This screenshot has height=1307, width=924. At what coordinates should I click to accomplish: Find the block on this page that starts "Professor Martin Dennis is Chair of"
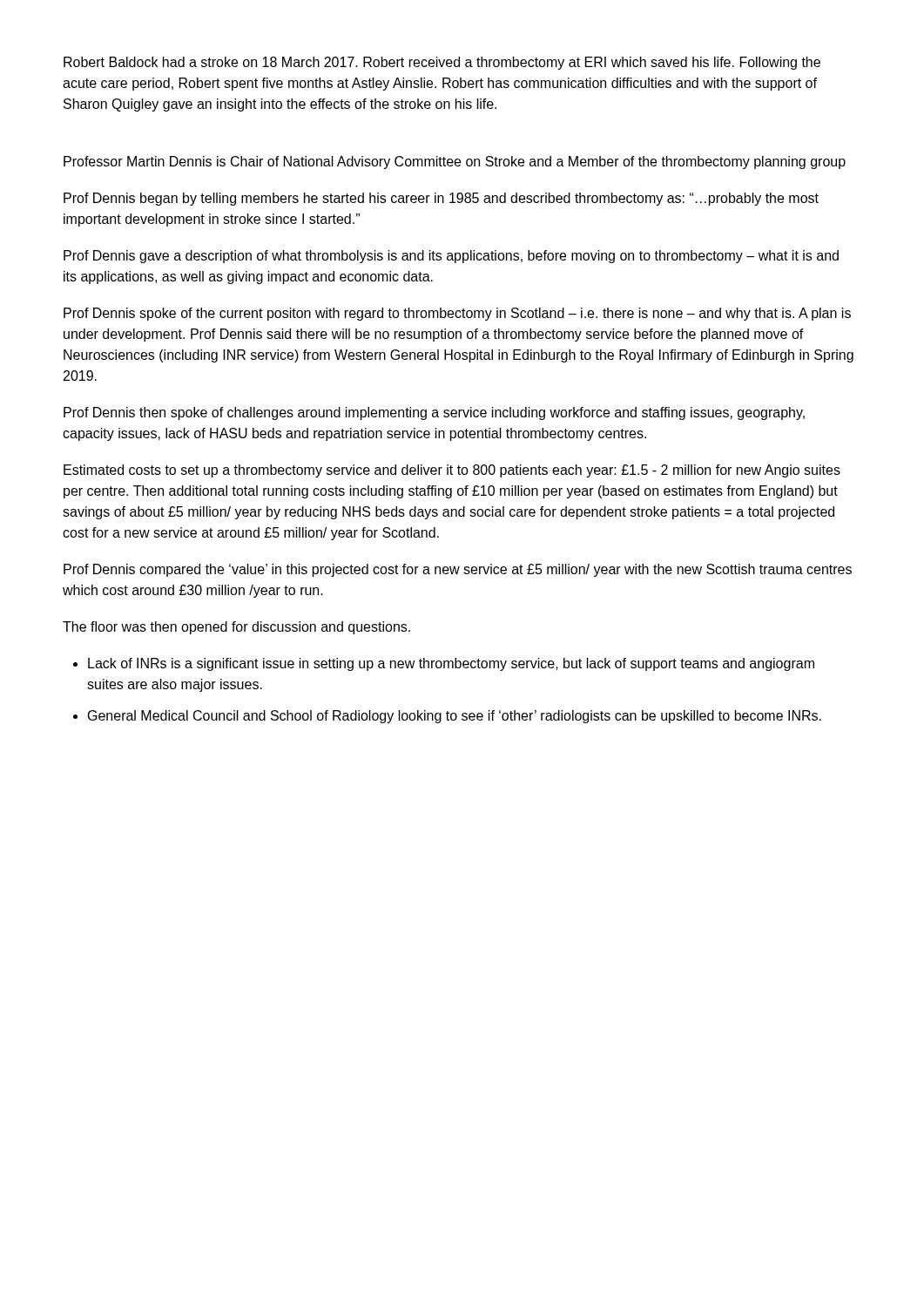pyautogui.click(x=454, y=162)
